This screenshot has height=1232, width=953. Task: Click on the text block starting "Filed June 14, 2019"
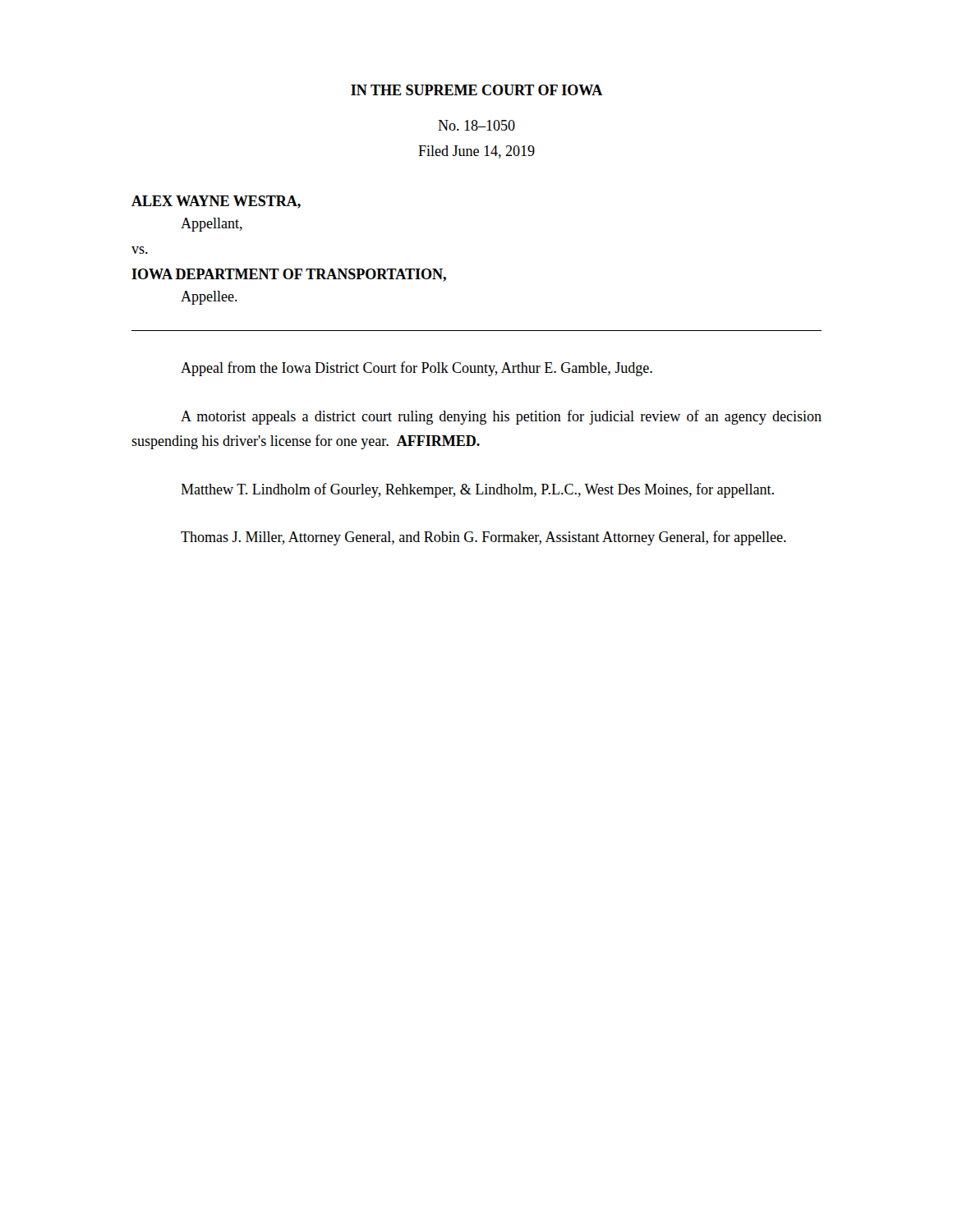pyautogui.click(x=476, y=151)
